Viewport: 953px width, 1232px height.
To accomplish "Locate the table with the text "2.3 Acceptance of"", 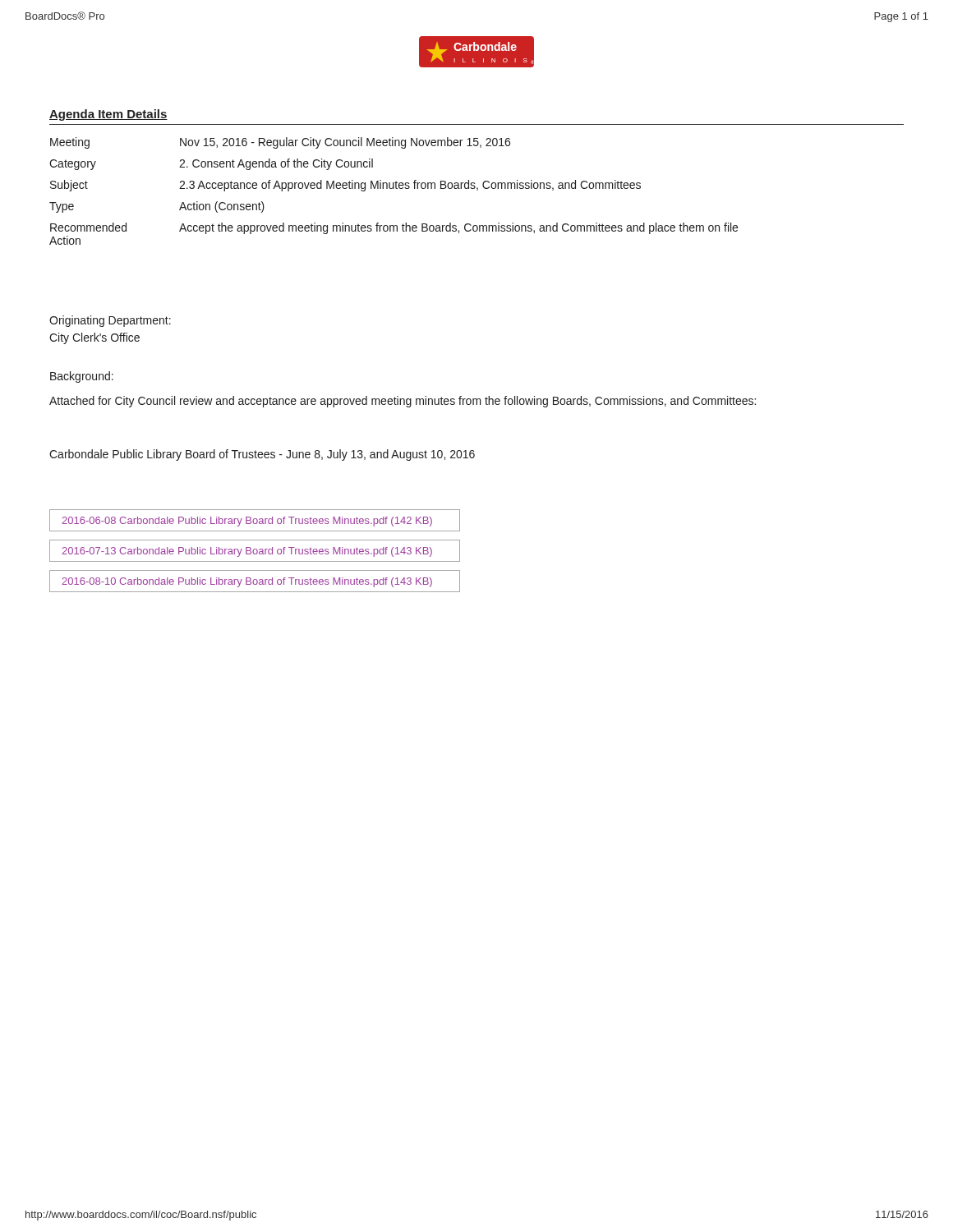I will pyautogui.click(x=476, y=191).
